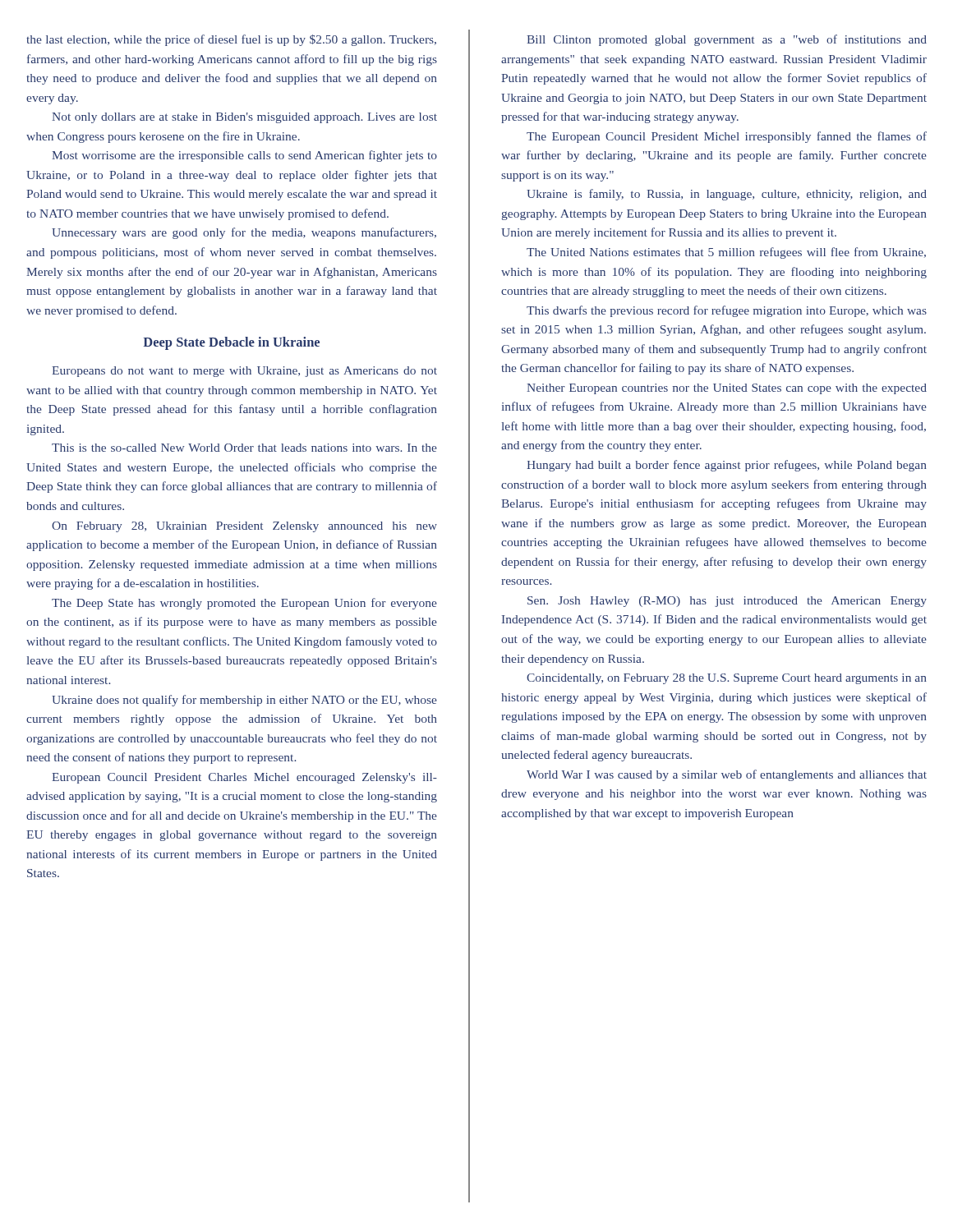Find the text block that says "Coincidentally, on February 28 the U.S. Supreme"

point(714,716)
